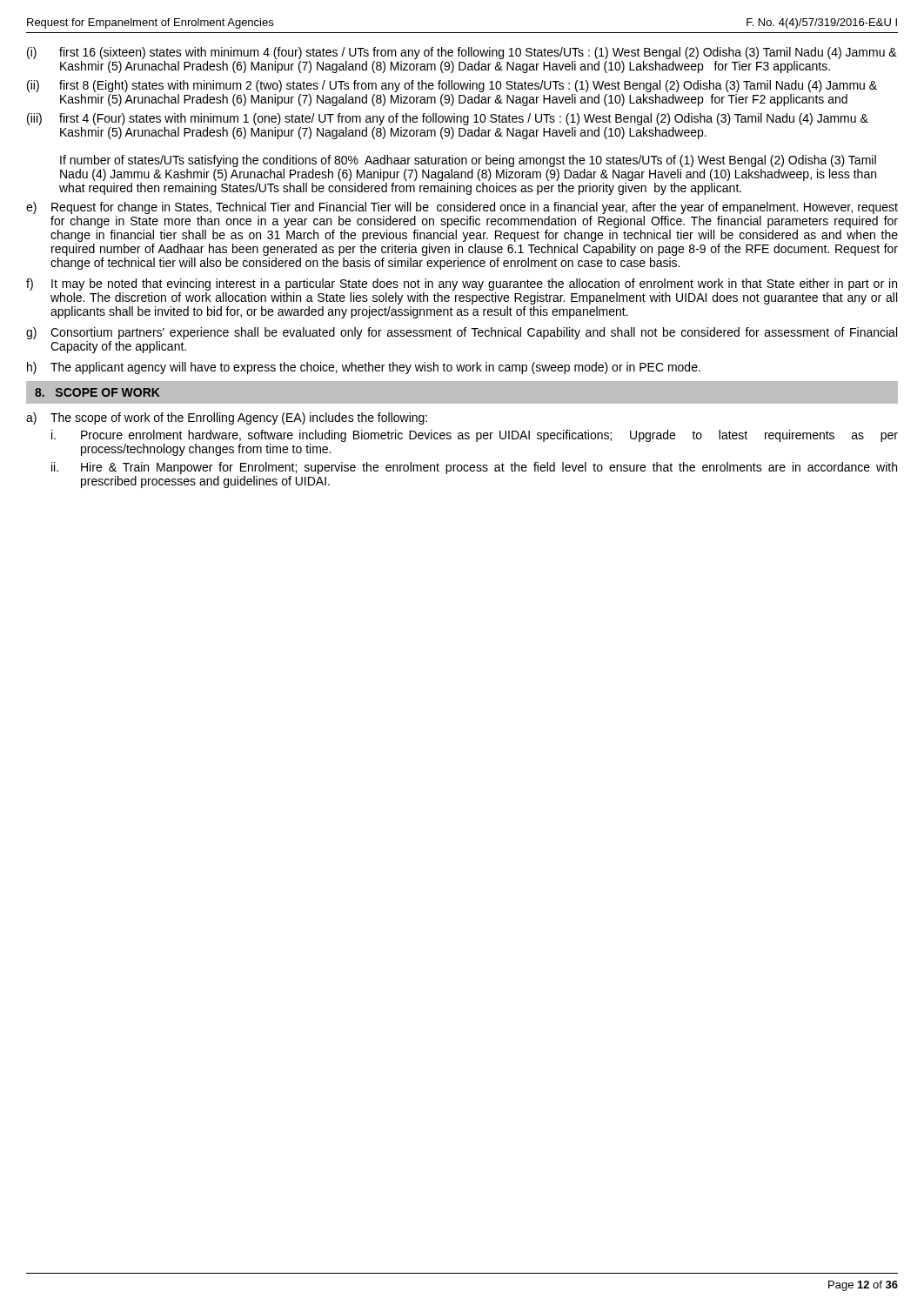Viewport: 924px width, 1305px height.
Task: Point to the block starting "(i) first 16 (sixteen)"
Action: [x=462, y=59]
